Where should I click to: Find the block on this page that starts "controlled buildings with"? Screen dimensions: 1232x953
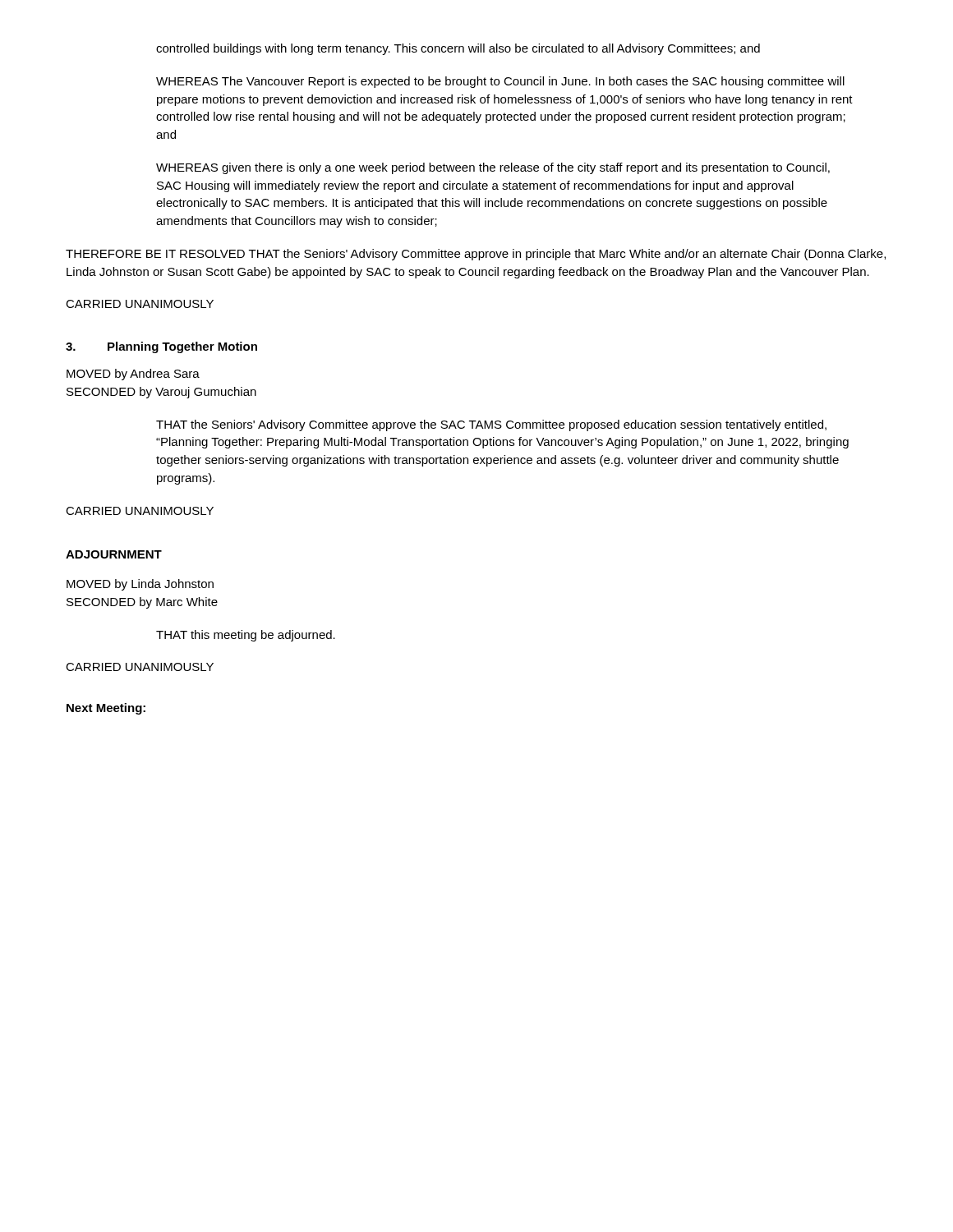click(x=458, y=48)
